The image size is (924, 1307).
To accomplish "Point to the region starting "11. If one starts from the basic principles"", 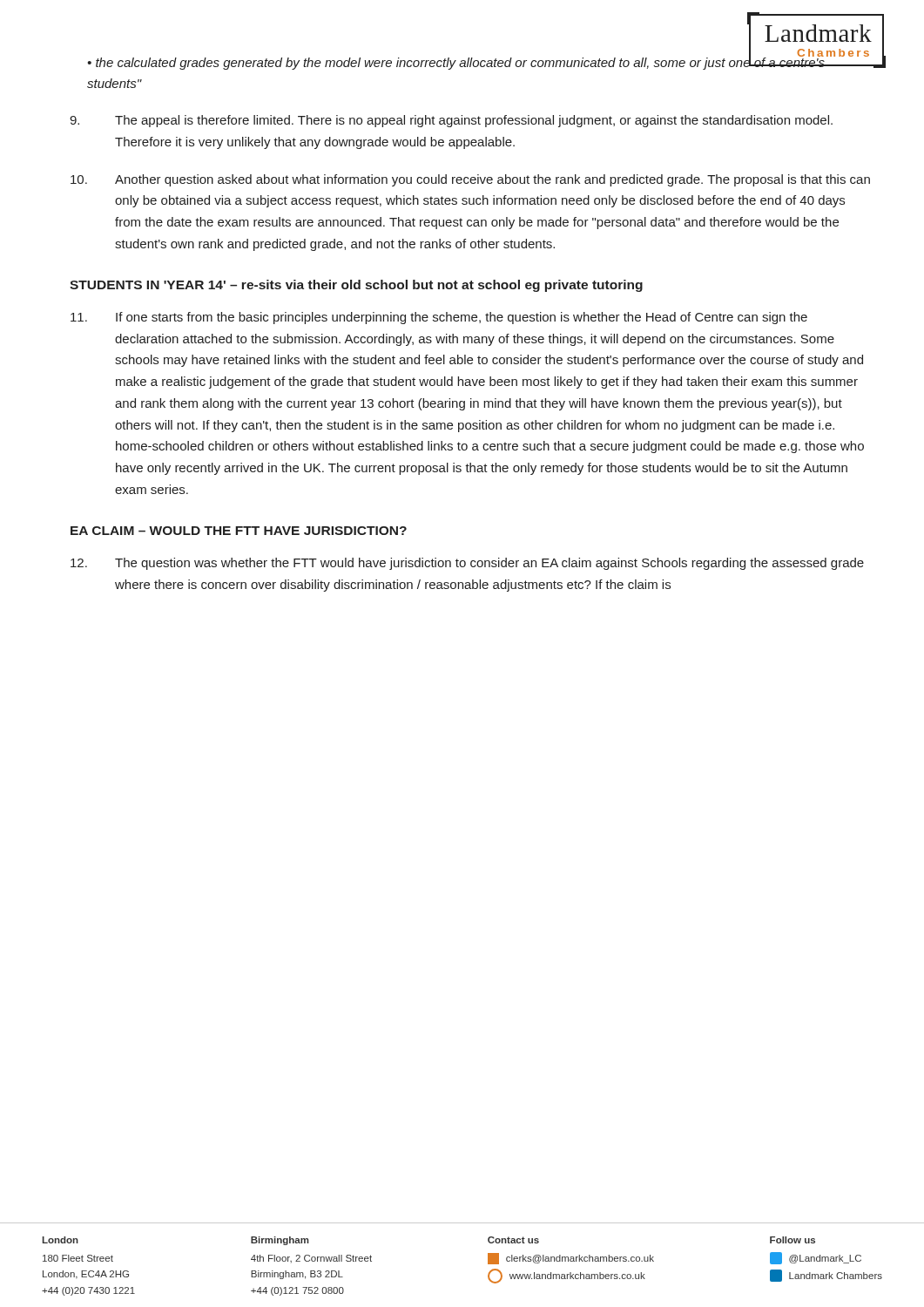I will pos(471,404).
